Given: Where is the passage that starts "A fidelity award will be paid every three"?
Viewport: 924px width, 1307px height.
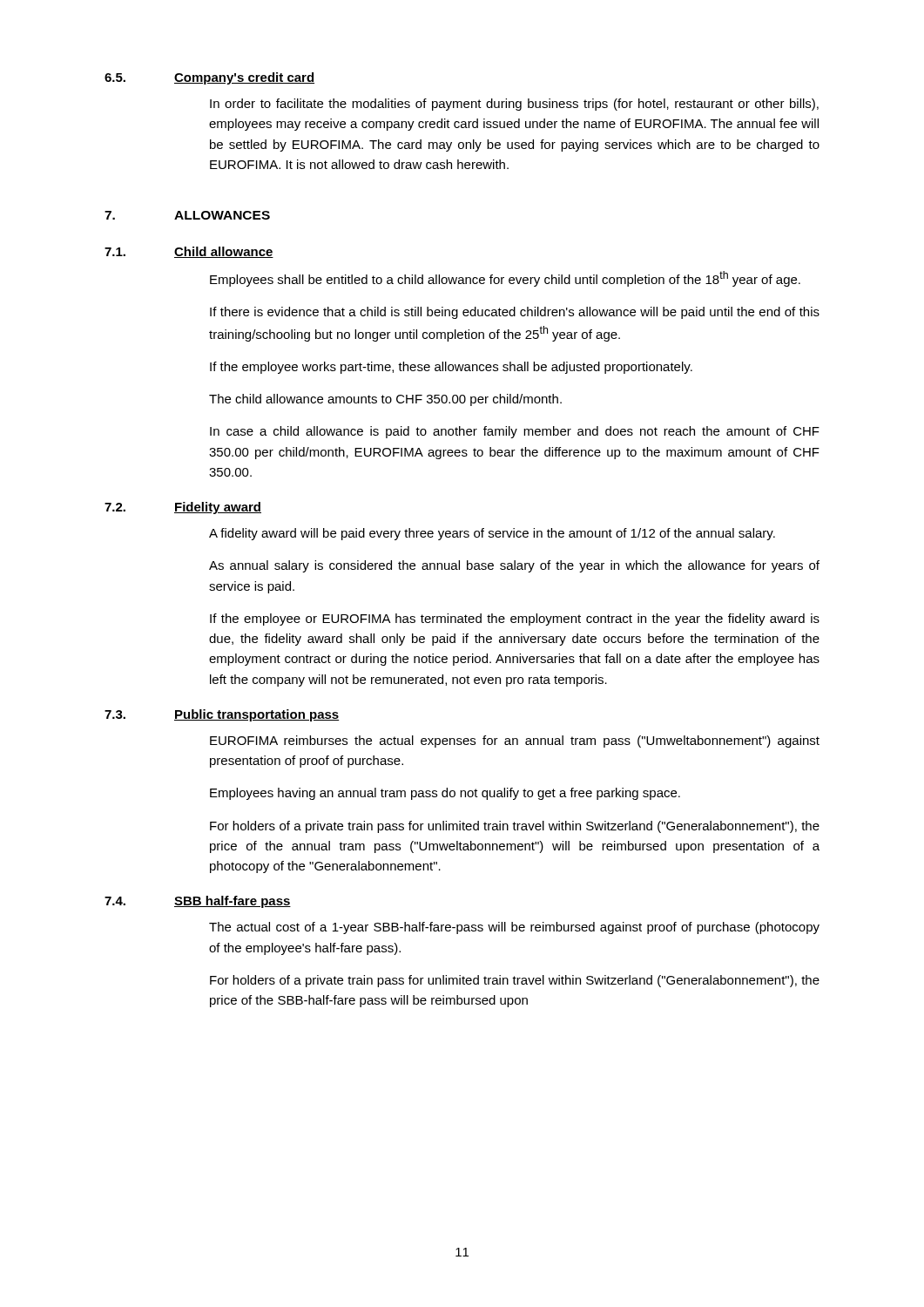Looking at the screenshot, I should coord(492,533).
